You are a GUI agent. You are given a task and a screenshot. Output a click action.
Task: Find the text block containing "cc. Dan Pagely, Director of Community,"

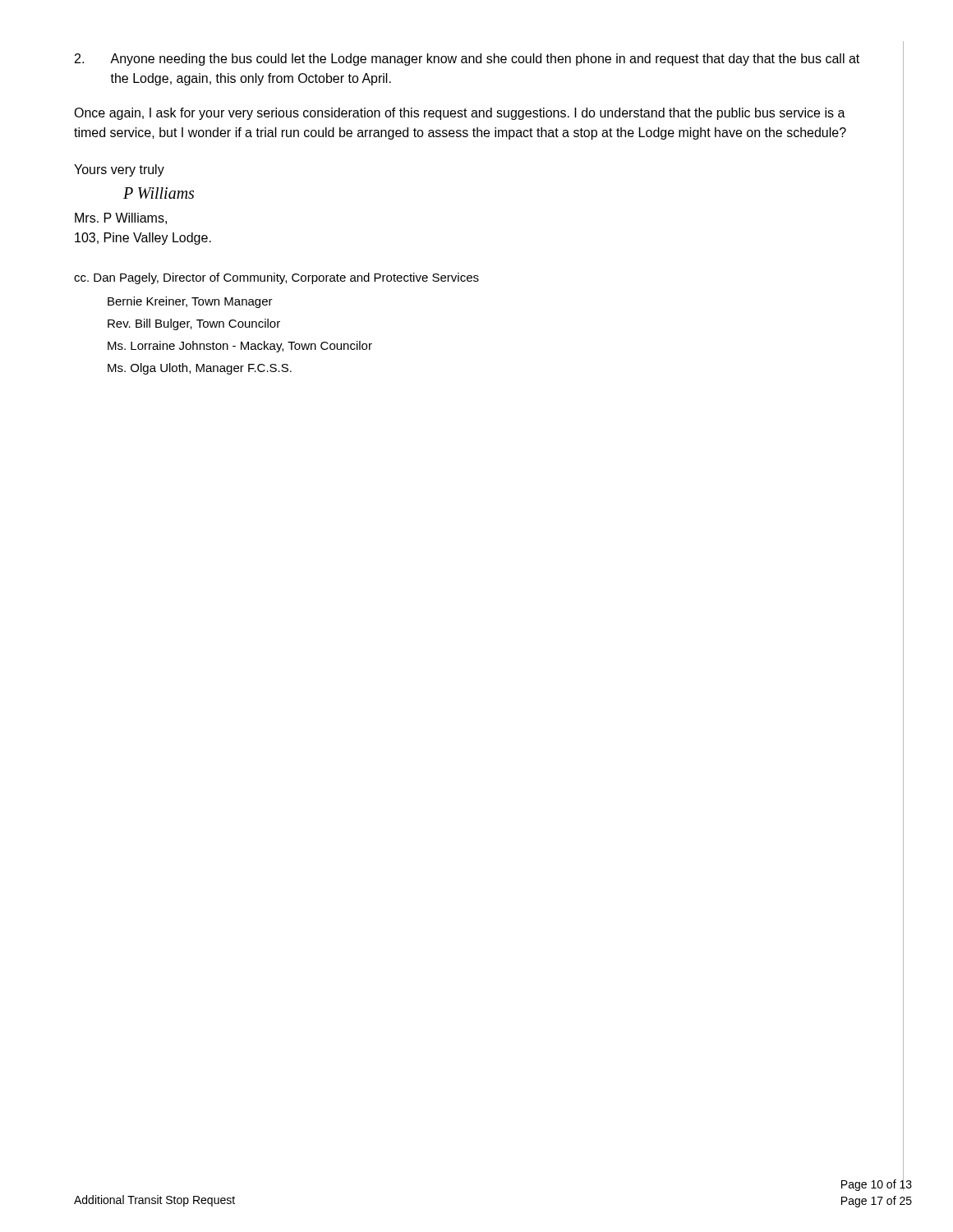click(x=276, y=277)
